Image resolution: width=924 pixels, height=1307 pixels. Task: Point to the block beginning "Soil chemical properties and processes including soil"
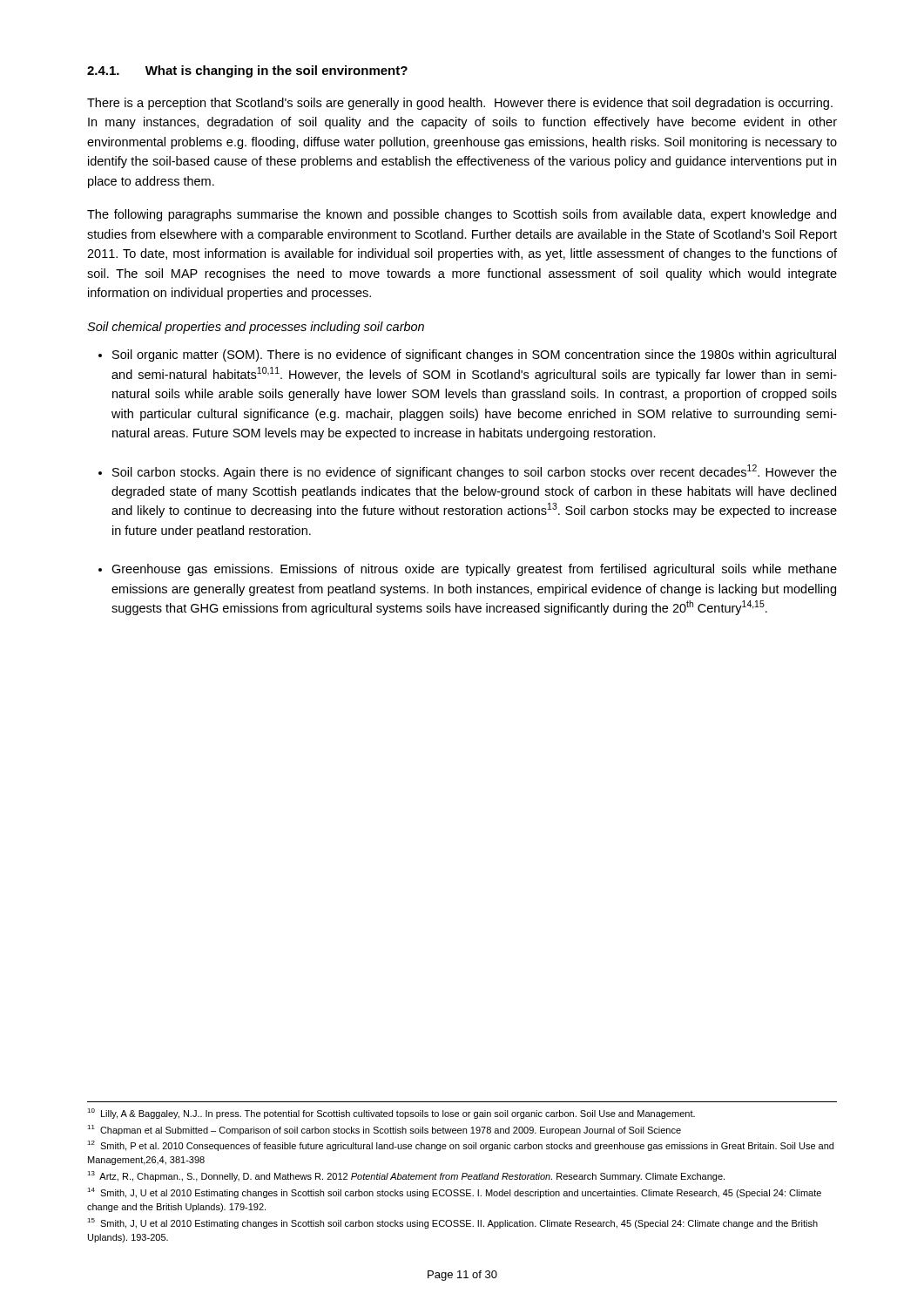[256, 328]
